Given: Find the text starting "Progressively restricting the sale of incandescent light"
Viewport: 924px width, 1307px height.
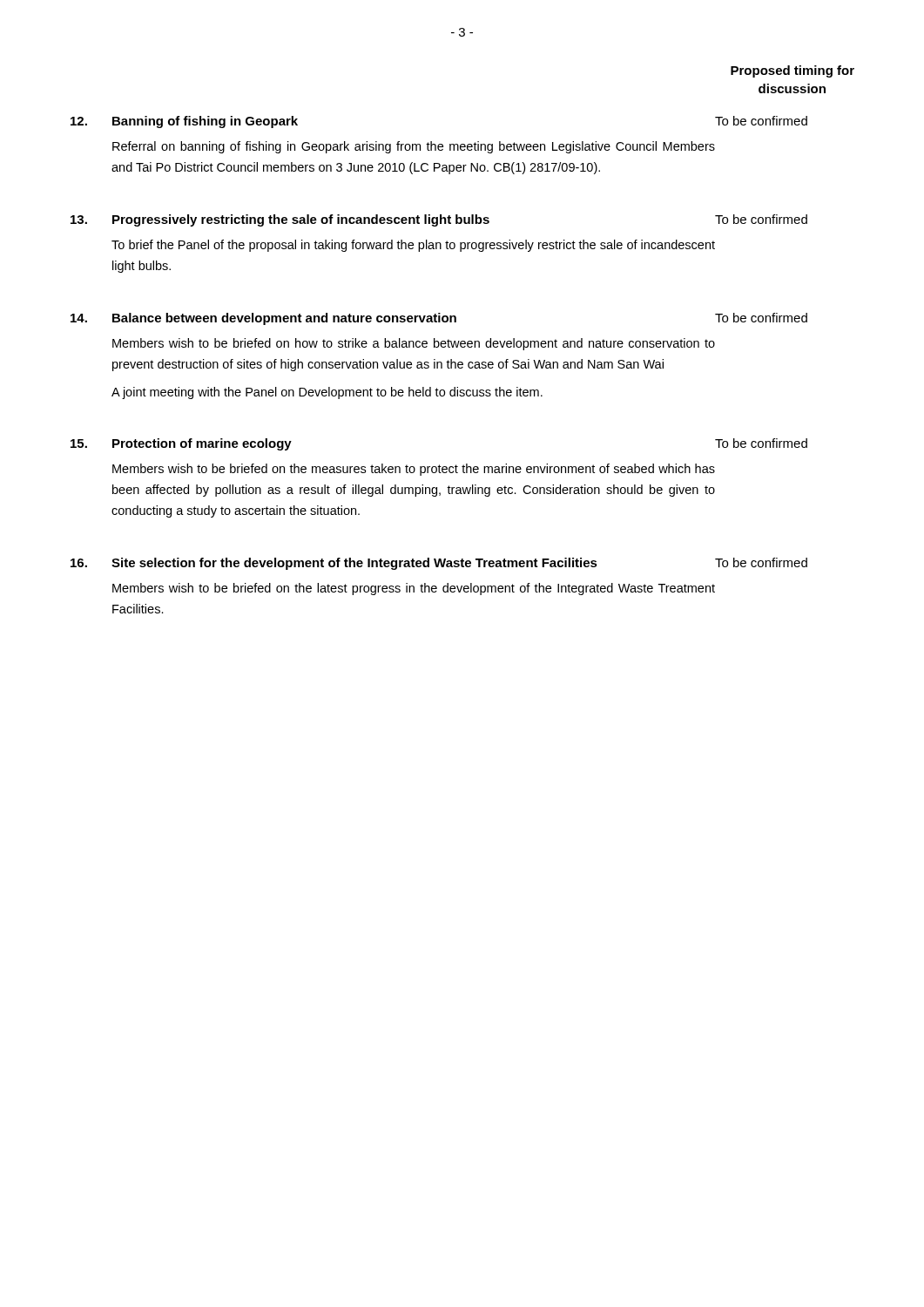Looking at the screenshot, I should coord(301,219).
